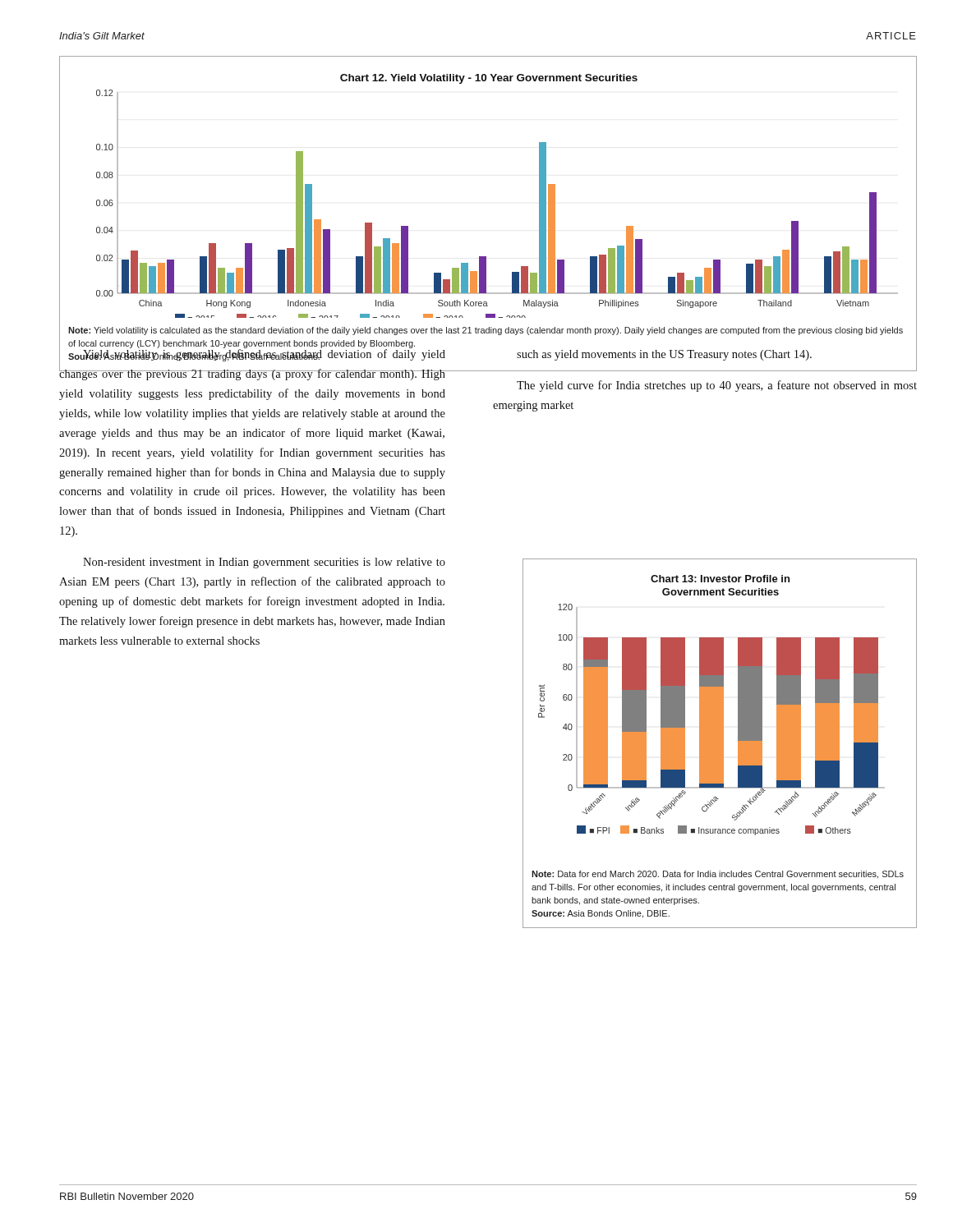Find the stacked bar chart

pyautogui.click(x=720, y=743)
